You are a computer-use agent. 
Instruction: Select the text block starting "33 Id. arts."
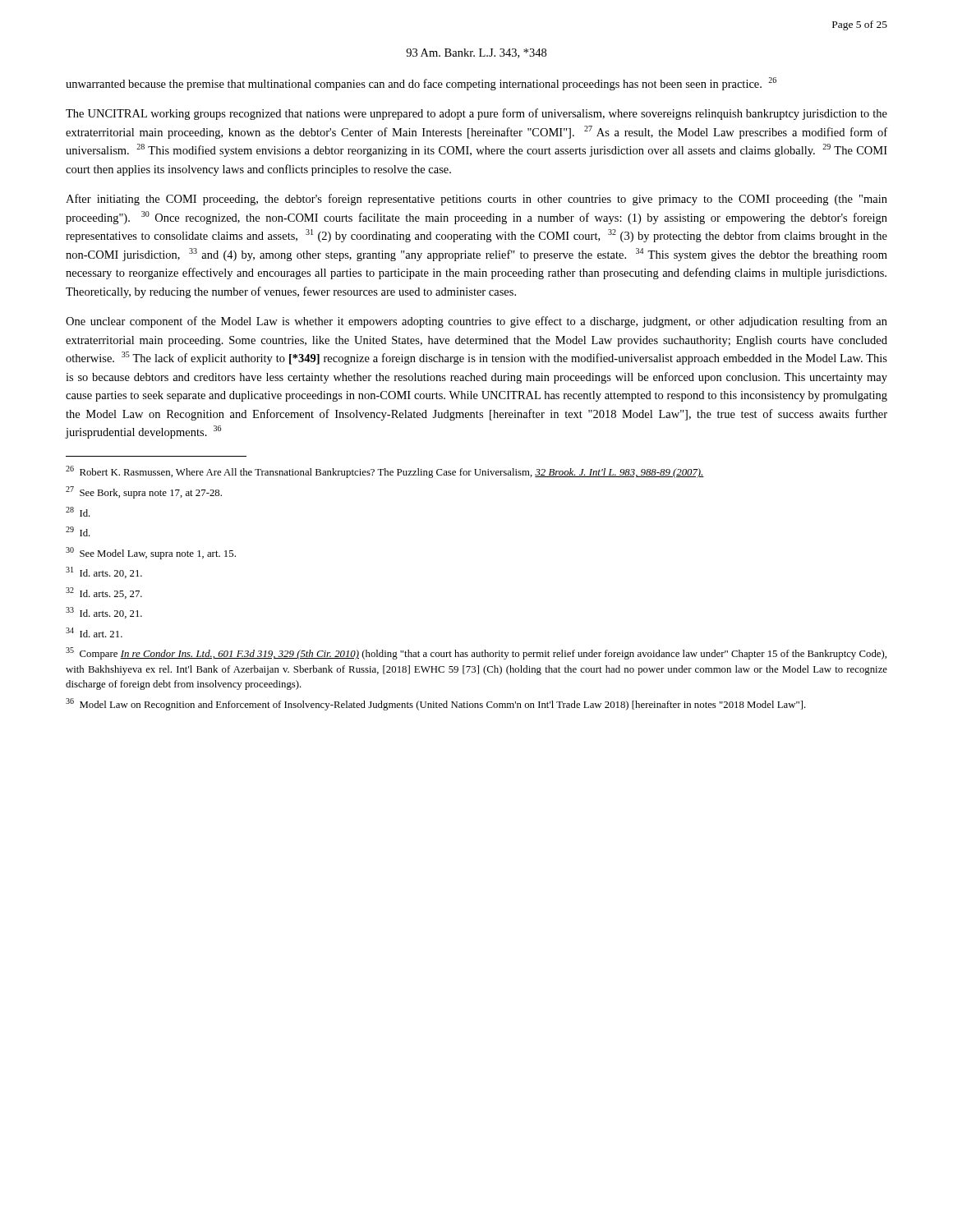(104, 613)
